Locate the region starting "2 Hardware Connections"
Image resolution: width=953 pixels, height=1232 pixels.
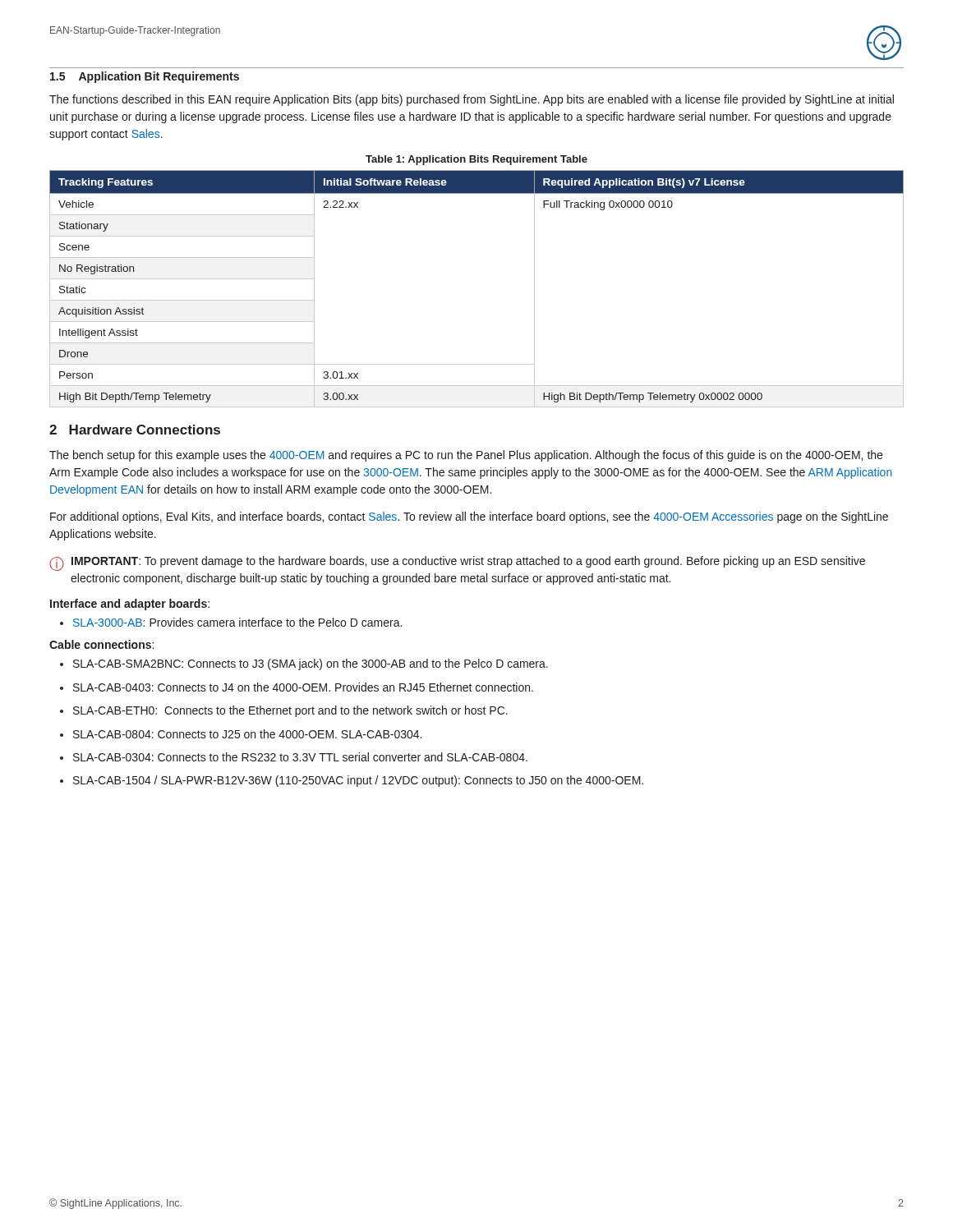135,430
